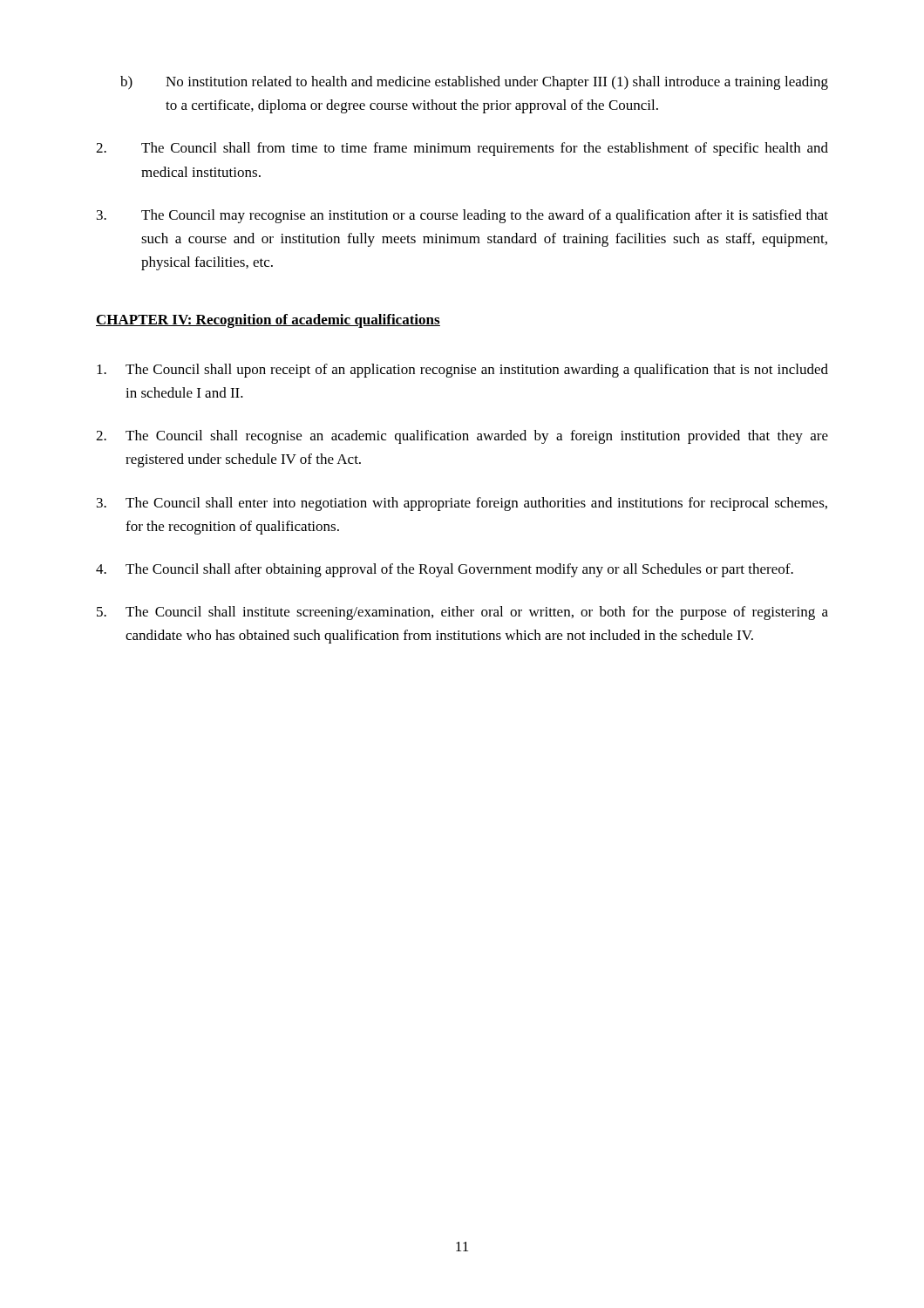Point to the region starting "5. The Council shall"
The height and width of the screenshot is (1308, 924).
click(x=462, y=624)
